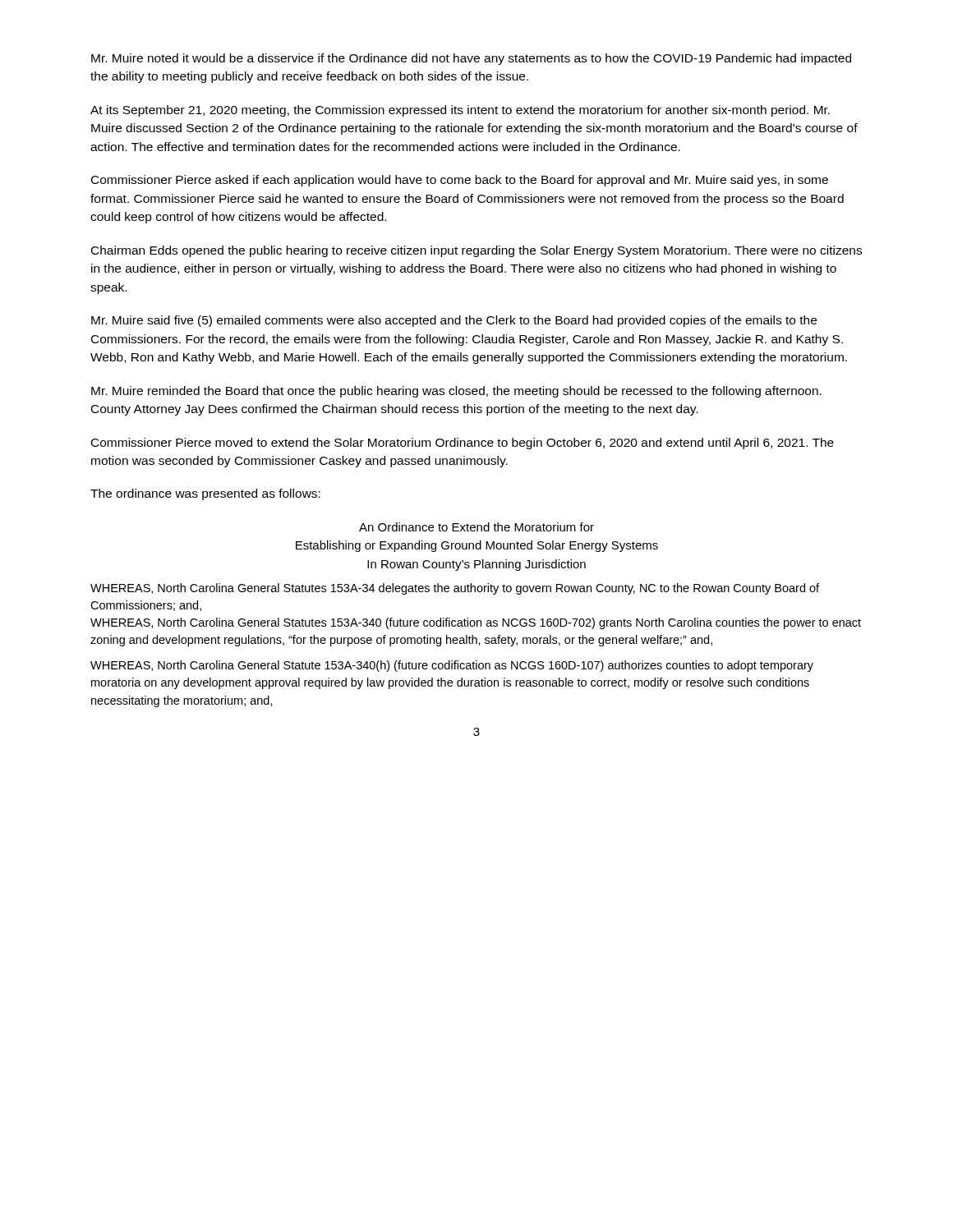Click on the passage starting "The ordinance was presented as"
Screen dimensions: 1232x953
[x=206, y=494]
